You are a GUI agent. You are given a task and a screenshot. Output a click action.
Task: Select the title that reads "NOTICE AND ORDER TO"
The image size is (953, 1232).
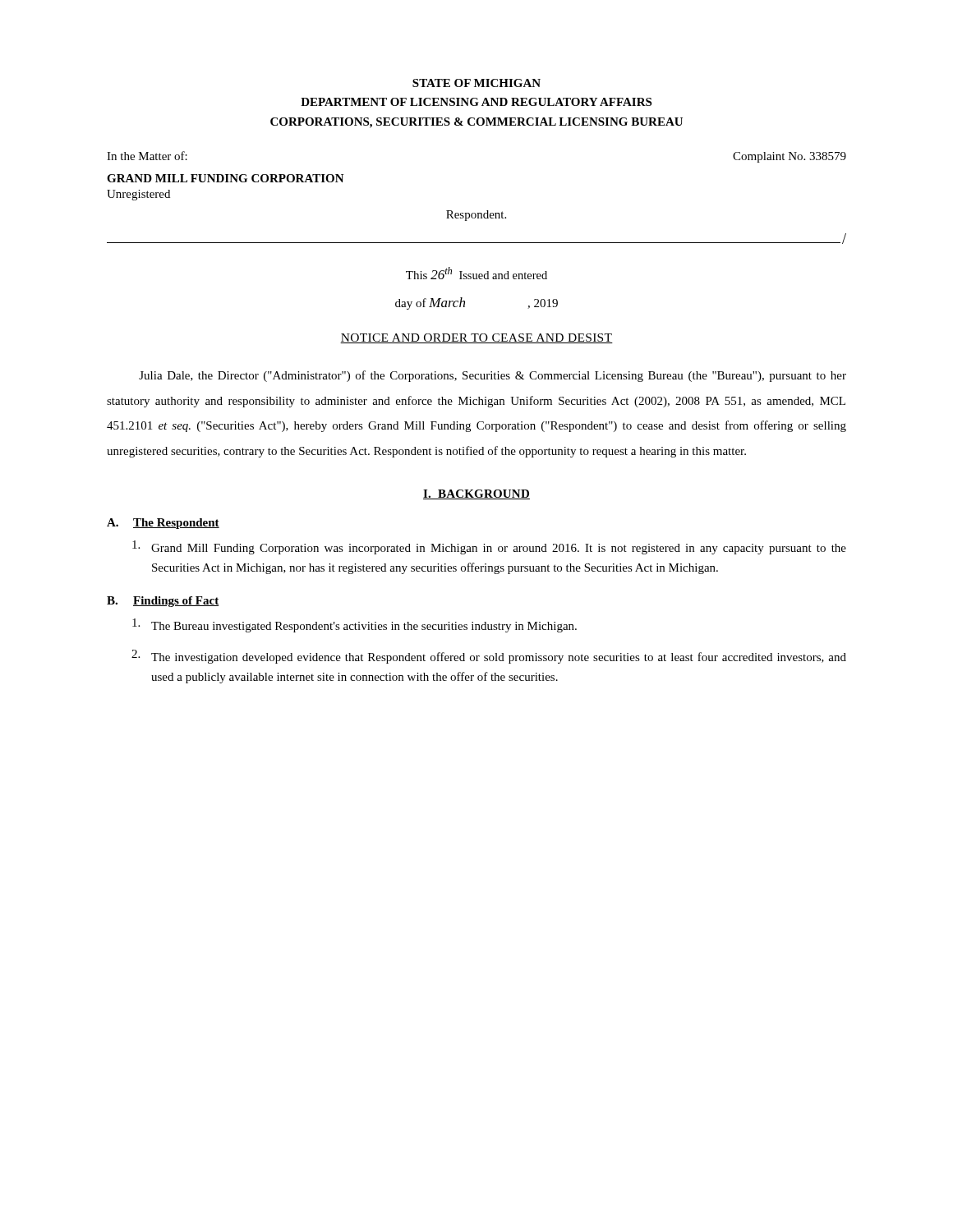(476, 337)
